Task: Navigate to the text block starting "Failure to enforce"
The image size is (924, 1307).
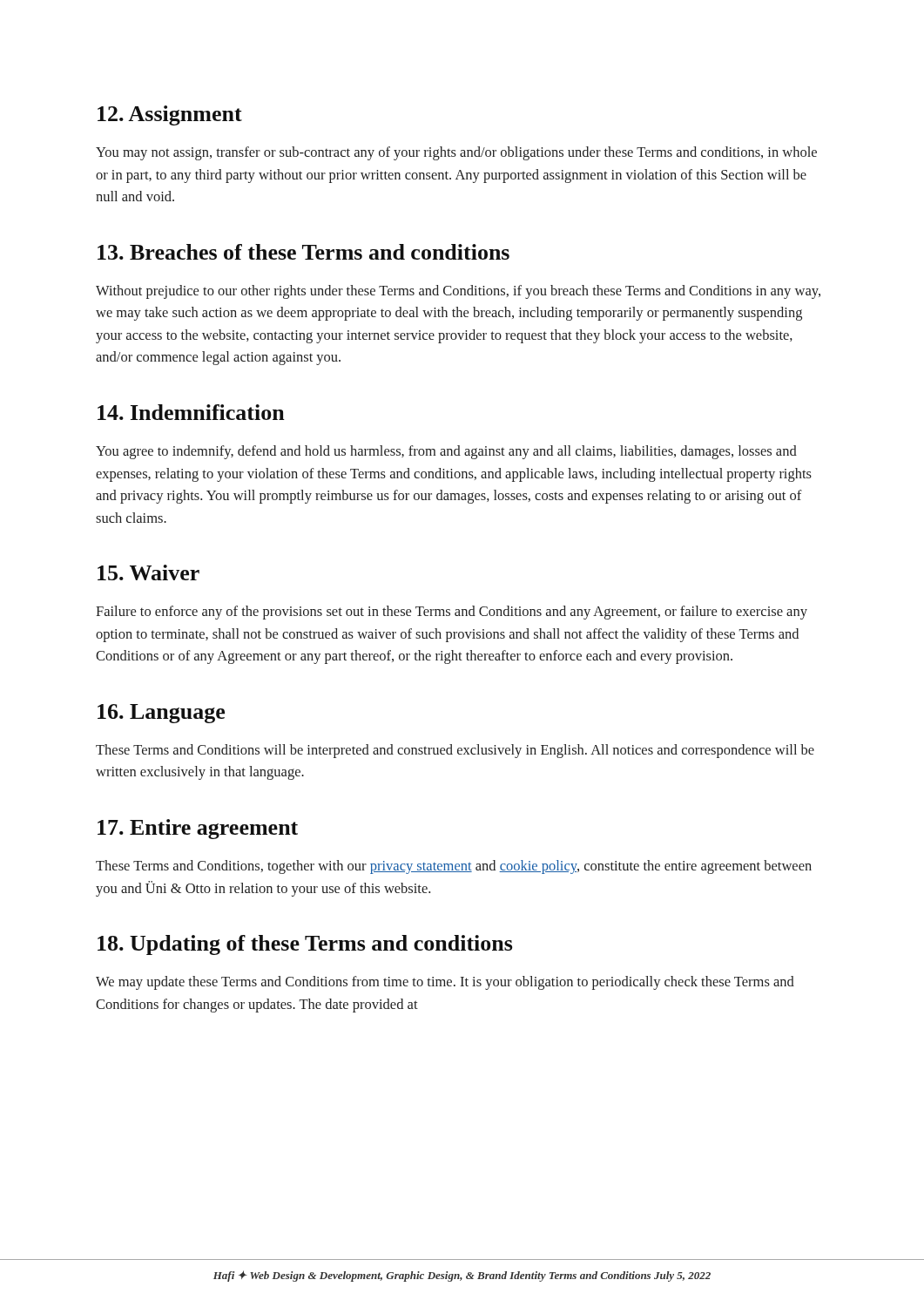Action: [x=452, y=634]
